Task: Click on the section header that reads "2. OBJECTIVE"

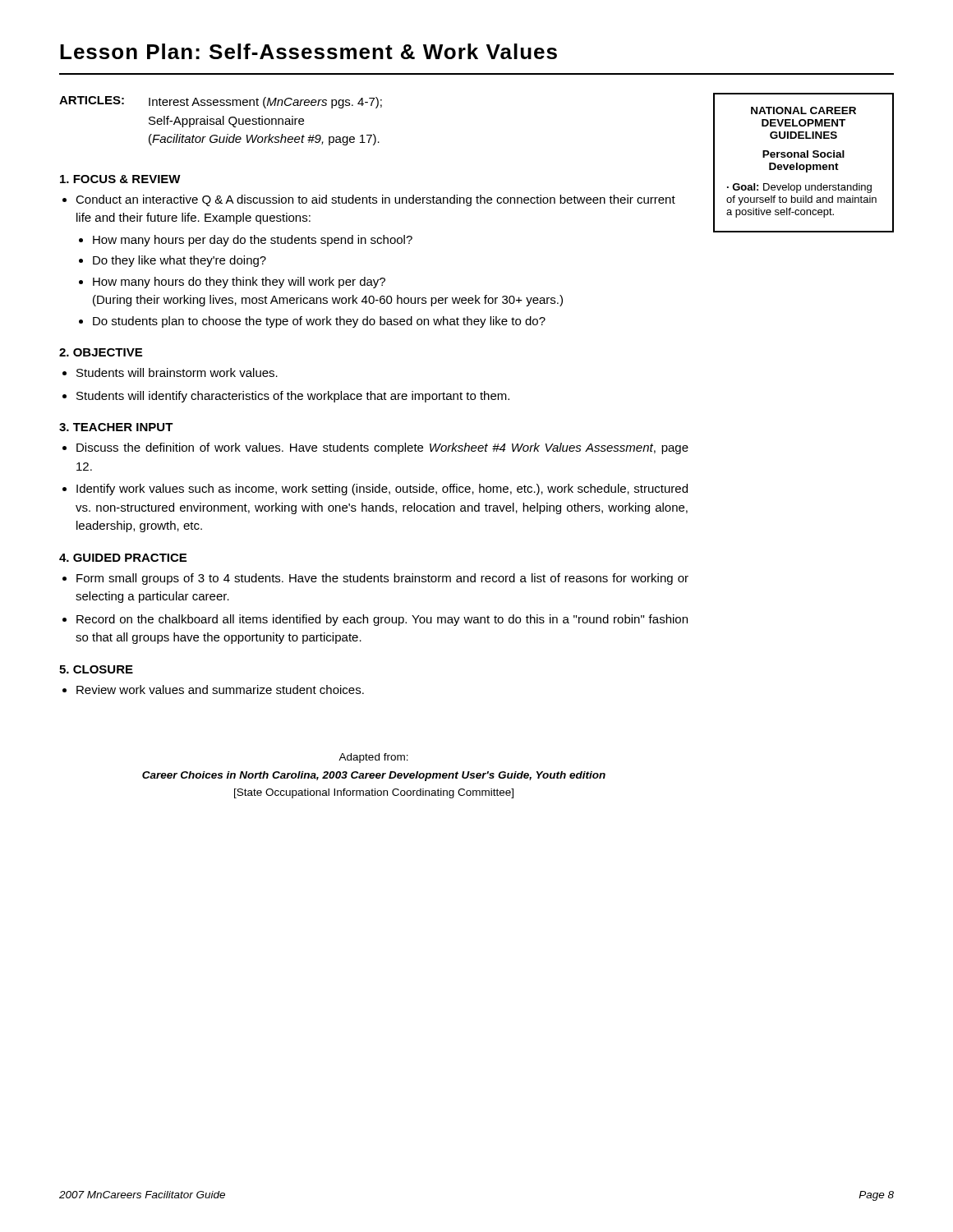Action: pyautogui.click(x=101, y=352)
